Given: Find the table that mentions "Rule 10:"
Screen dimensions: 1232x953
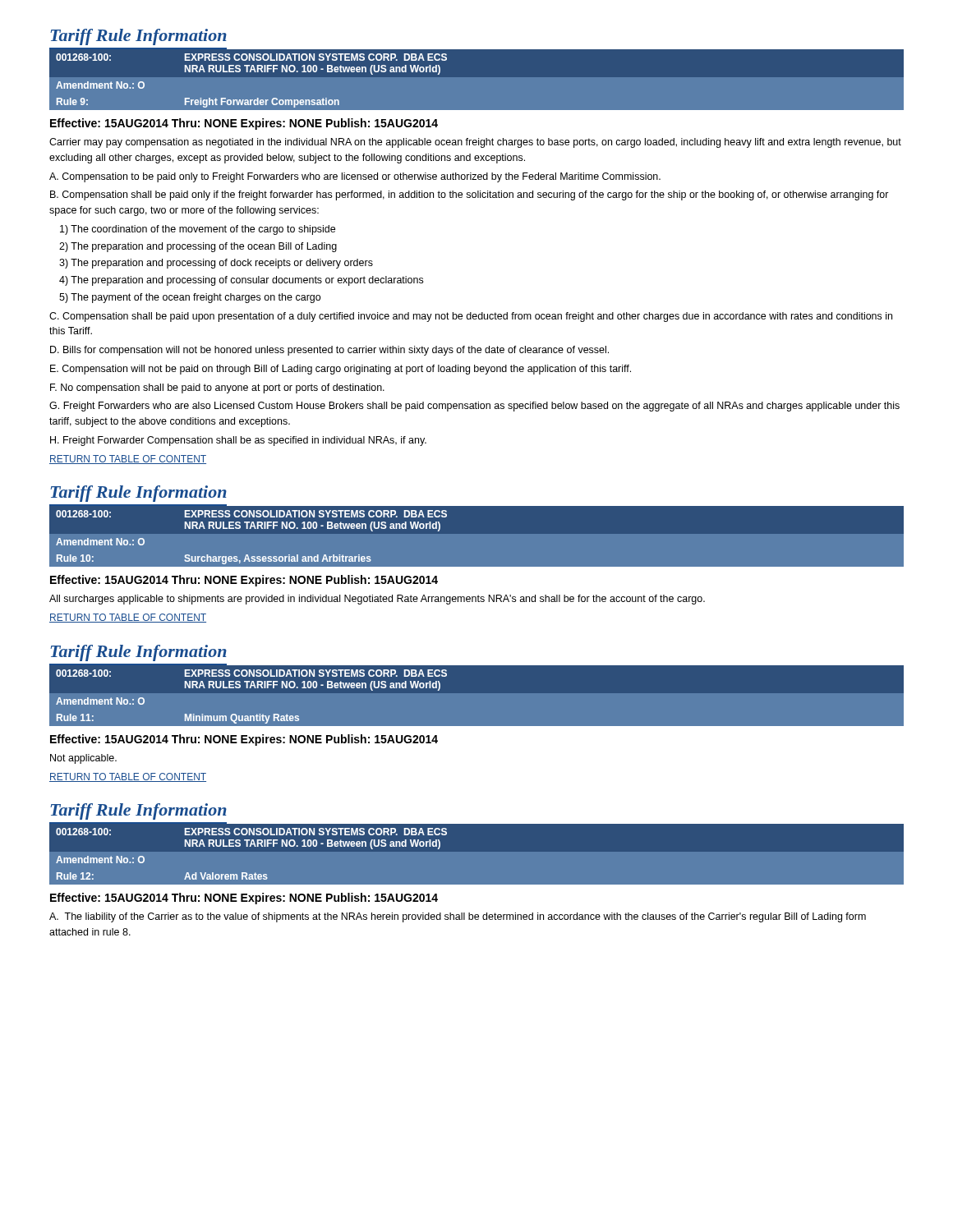Looking at the screenshot, I should coord(476,537).
